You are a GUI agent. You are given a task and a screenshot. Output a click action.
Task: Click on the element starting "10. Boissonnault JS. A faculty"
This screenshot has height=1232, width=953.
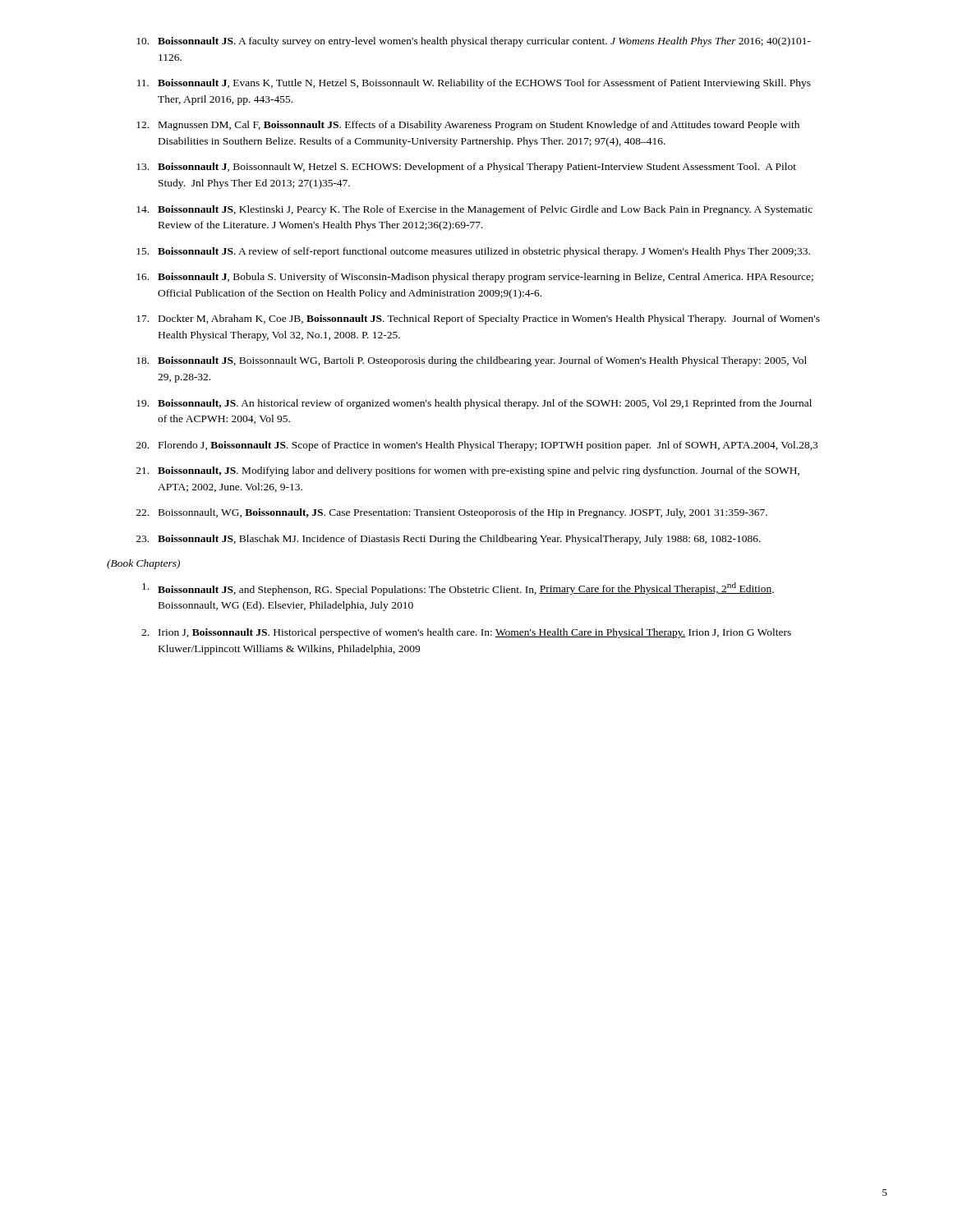(464, 49)
